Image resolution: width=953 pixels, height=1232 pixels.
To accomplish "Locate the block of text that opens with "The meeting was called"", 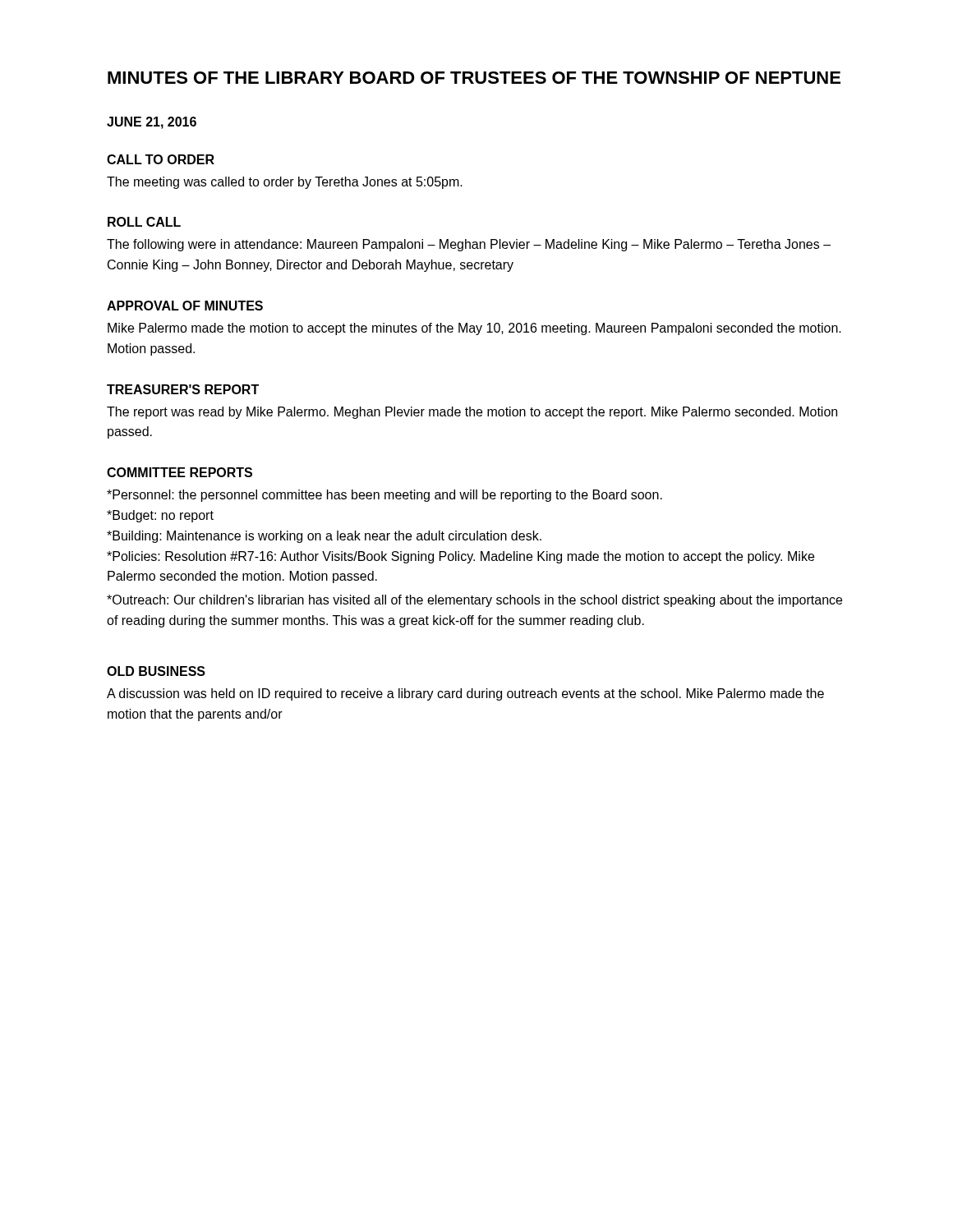I will (x=285, y=182).
